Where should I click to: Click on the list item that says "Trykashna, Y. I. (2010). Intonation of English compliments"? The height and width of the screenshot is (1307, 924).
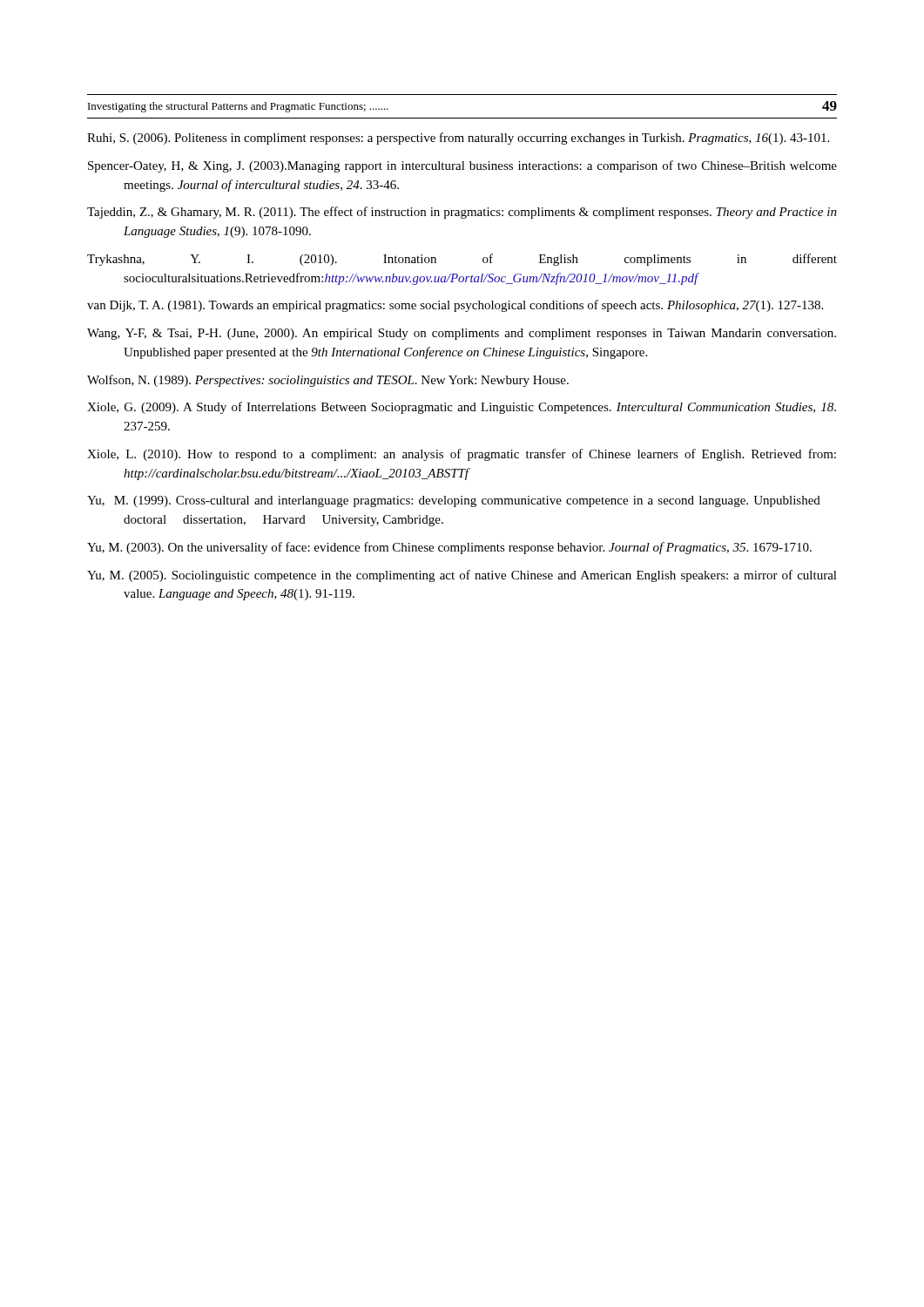pyautogui.click(x=462, y=268)
